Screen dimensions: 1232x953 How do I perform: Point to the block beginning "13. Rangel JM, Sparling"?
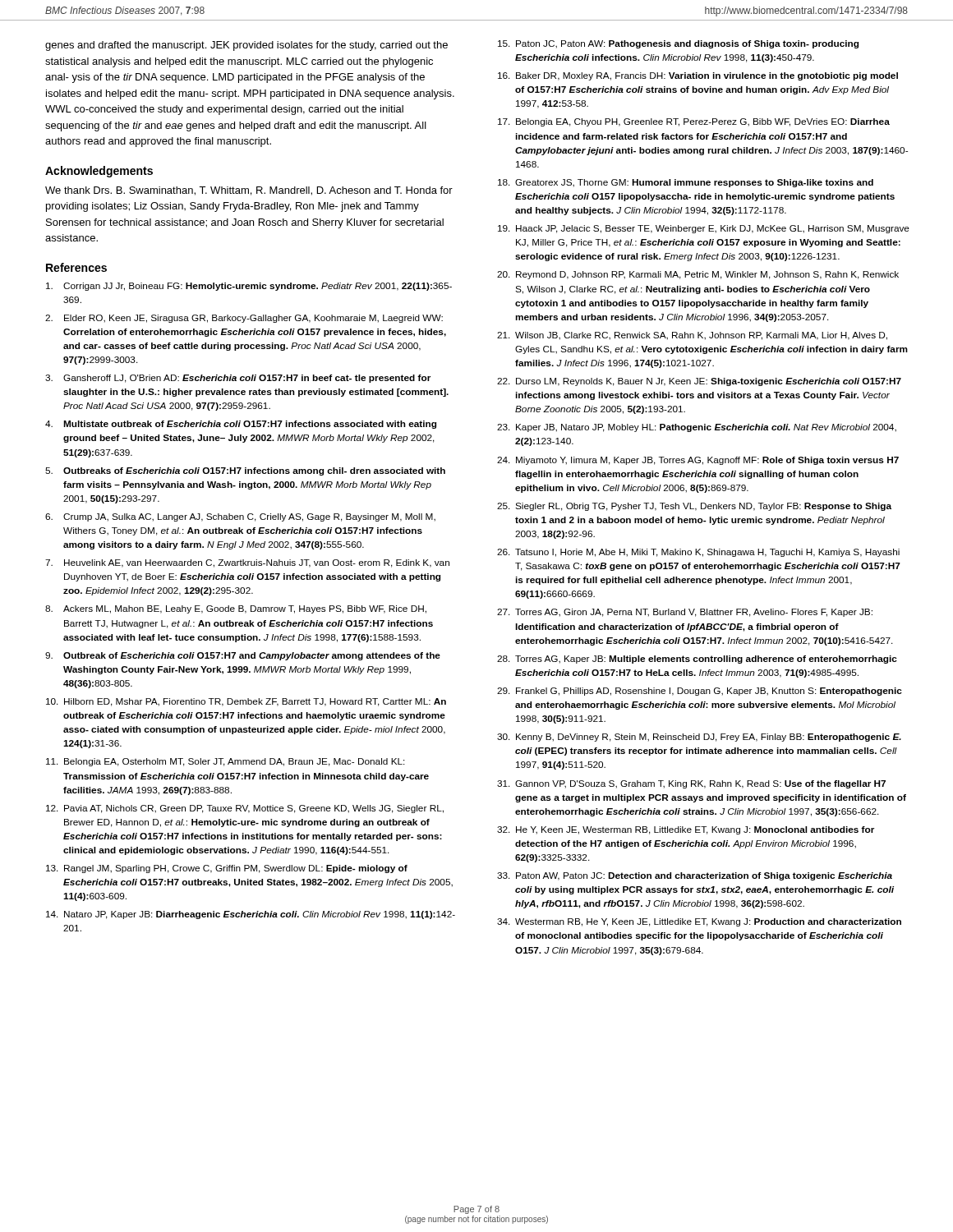click(x=251, y=883)
